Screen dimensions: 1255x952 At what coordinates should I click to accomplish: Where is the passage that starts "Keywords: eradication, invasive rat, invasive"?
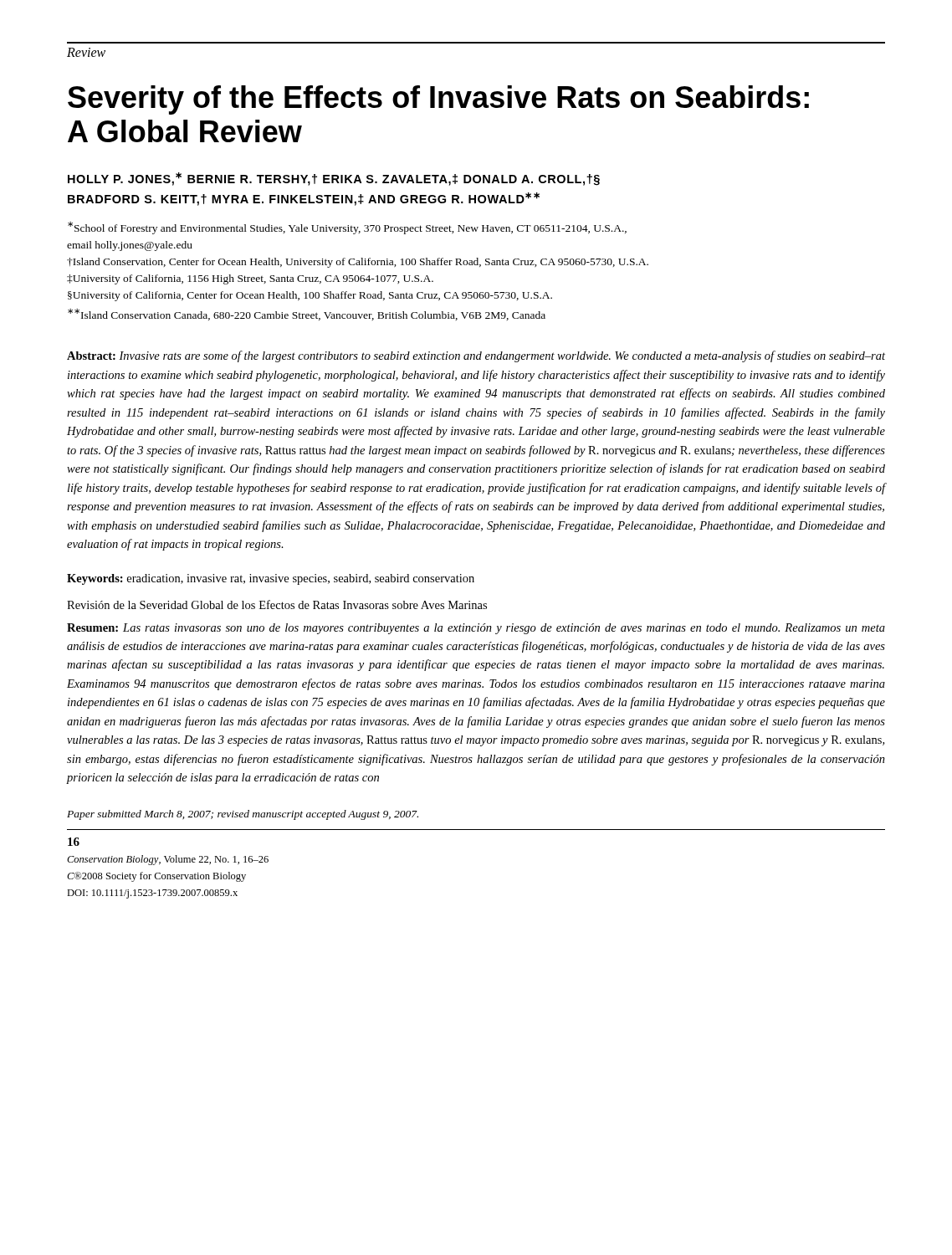point(271,578)
